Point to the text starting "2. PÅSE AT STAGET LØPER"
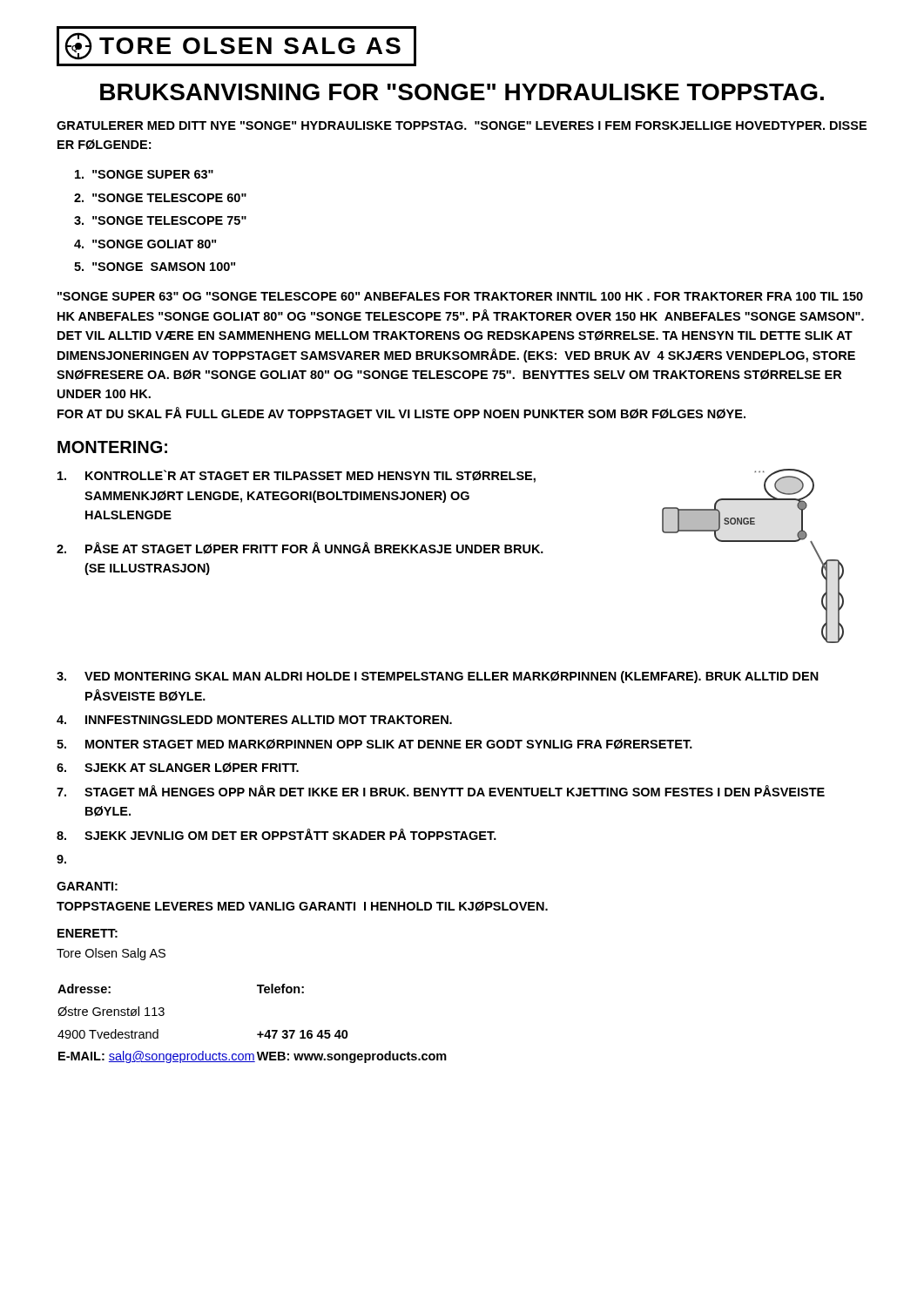This screenshot has height=1307, width=924. (x=300, y=559)
